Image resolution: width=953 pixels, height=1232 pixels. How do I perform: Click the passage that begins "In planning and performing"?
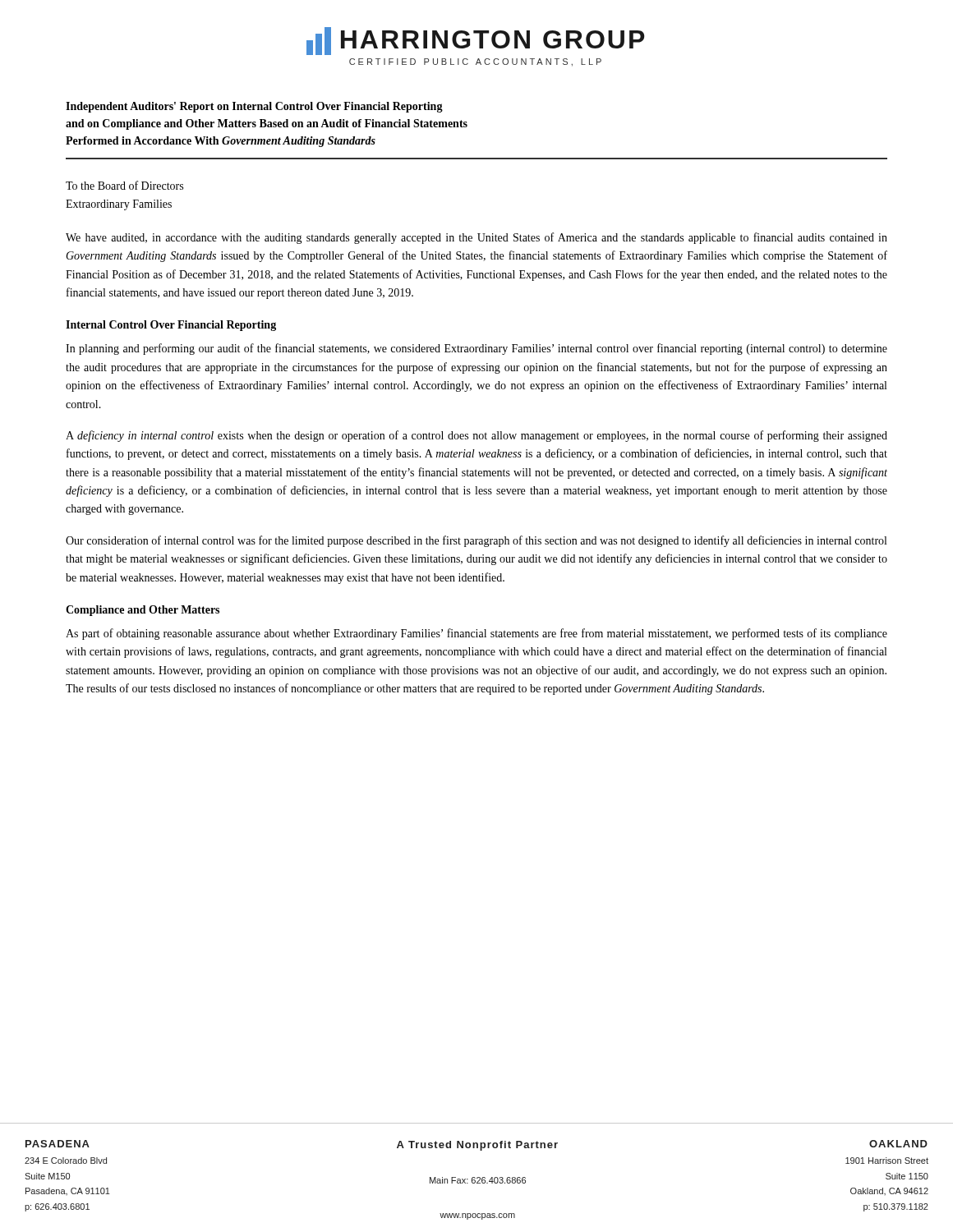point(476,376)
